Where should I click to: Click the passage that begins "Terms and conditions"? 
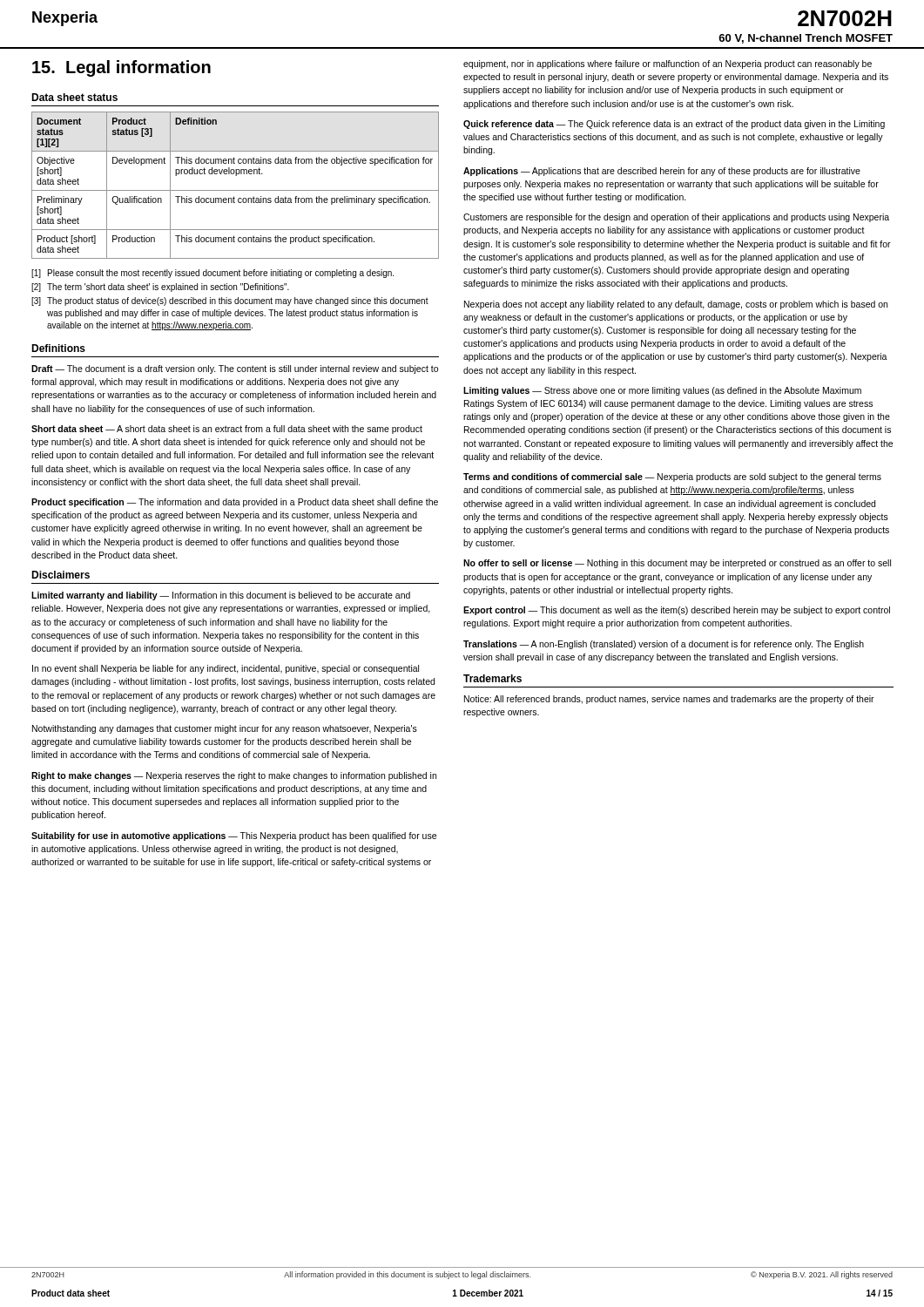click(x=676, y=510)
